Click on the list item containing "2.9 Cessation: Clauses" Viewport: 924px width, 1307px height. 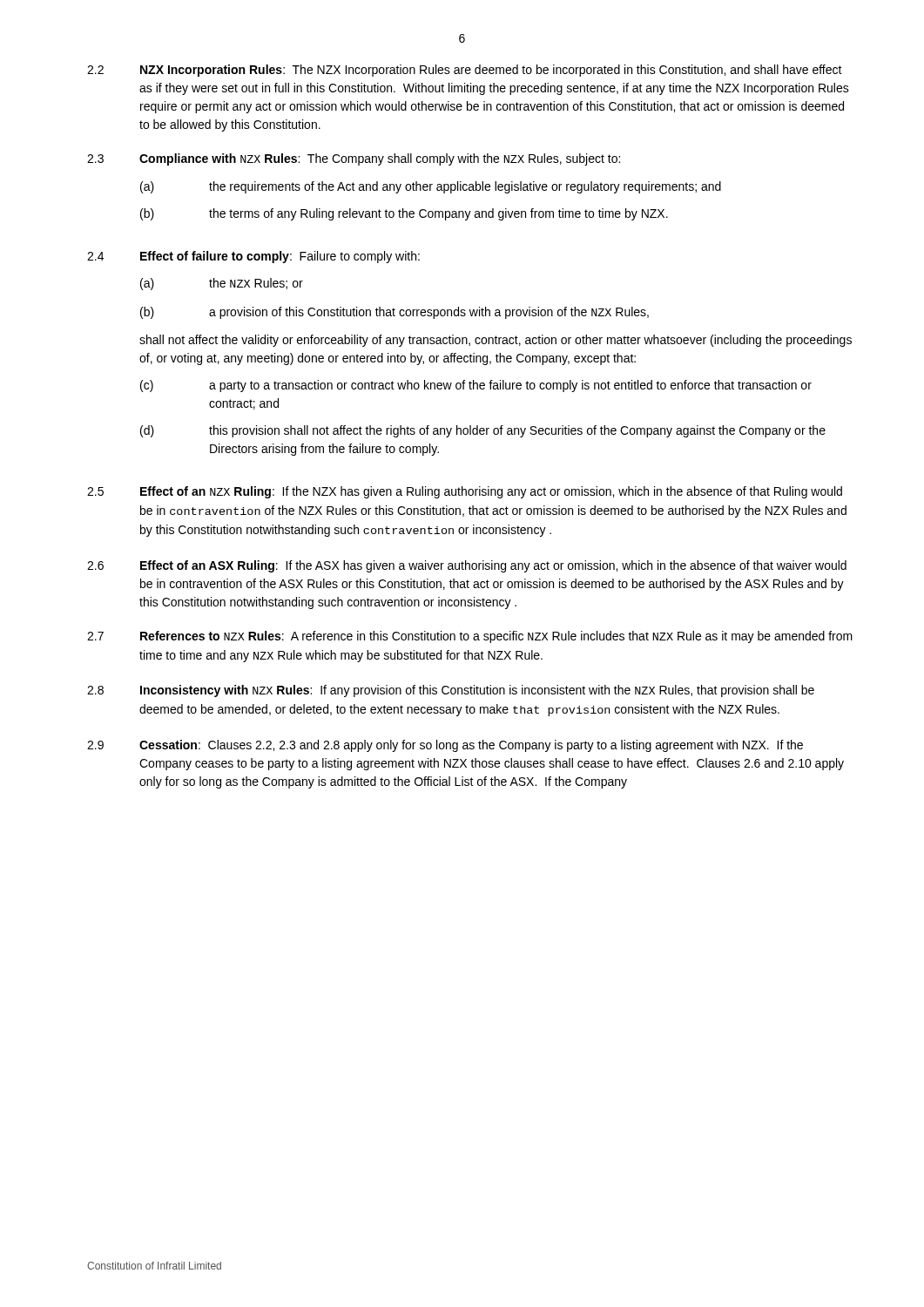pyautogui.click(x=471, y=763)
